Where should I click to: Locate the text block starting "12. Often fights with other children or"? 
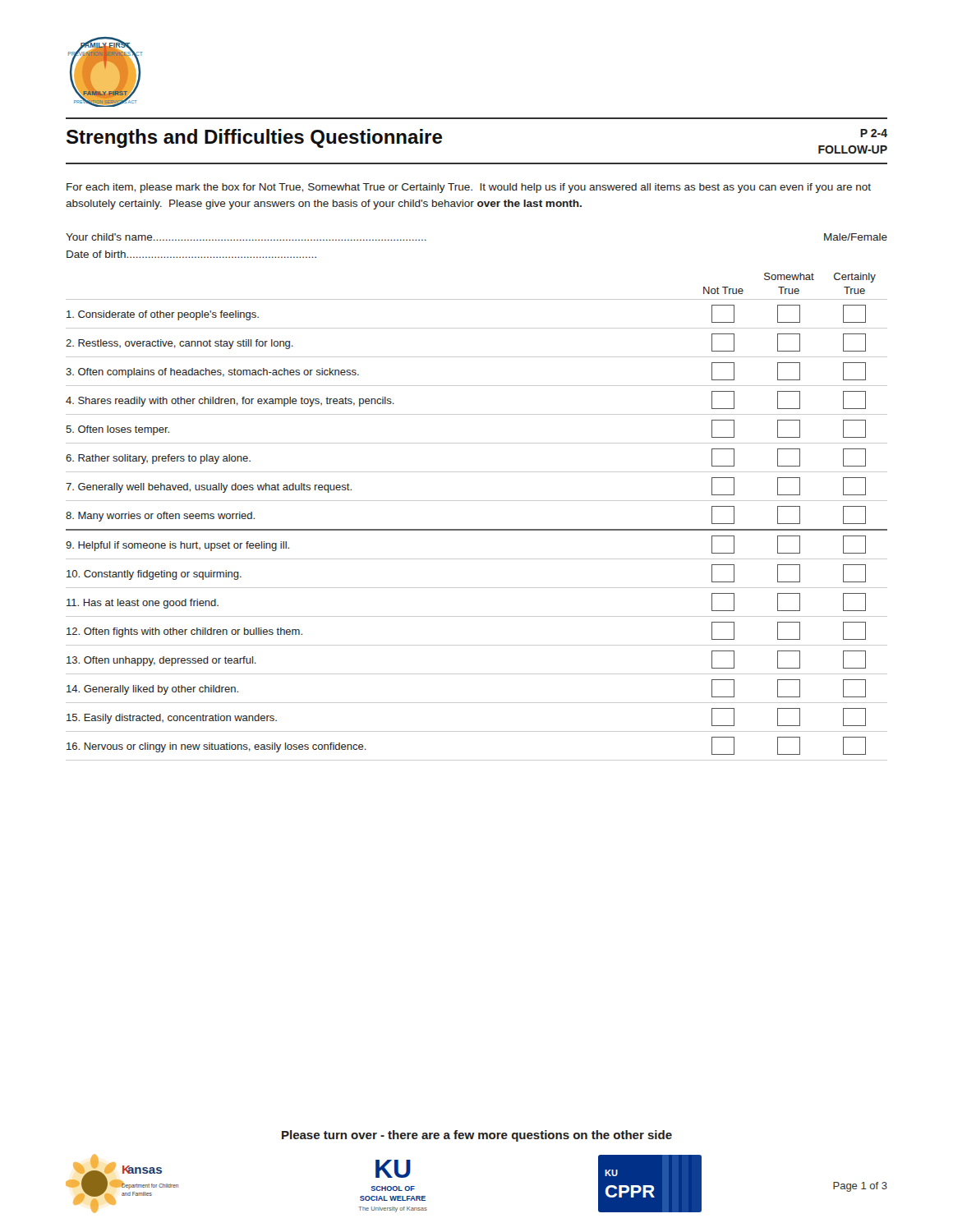click(170, 630)
